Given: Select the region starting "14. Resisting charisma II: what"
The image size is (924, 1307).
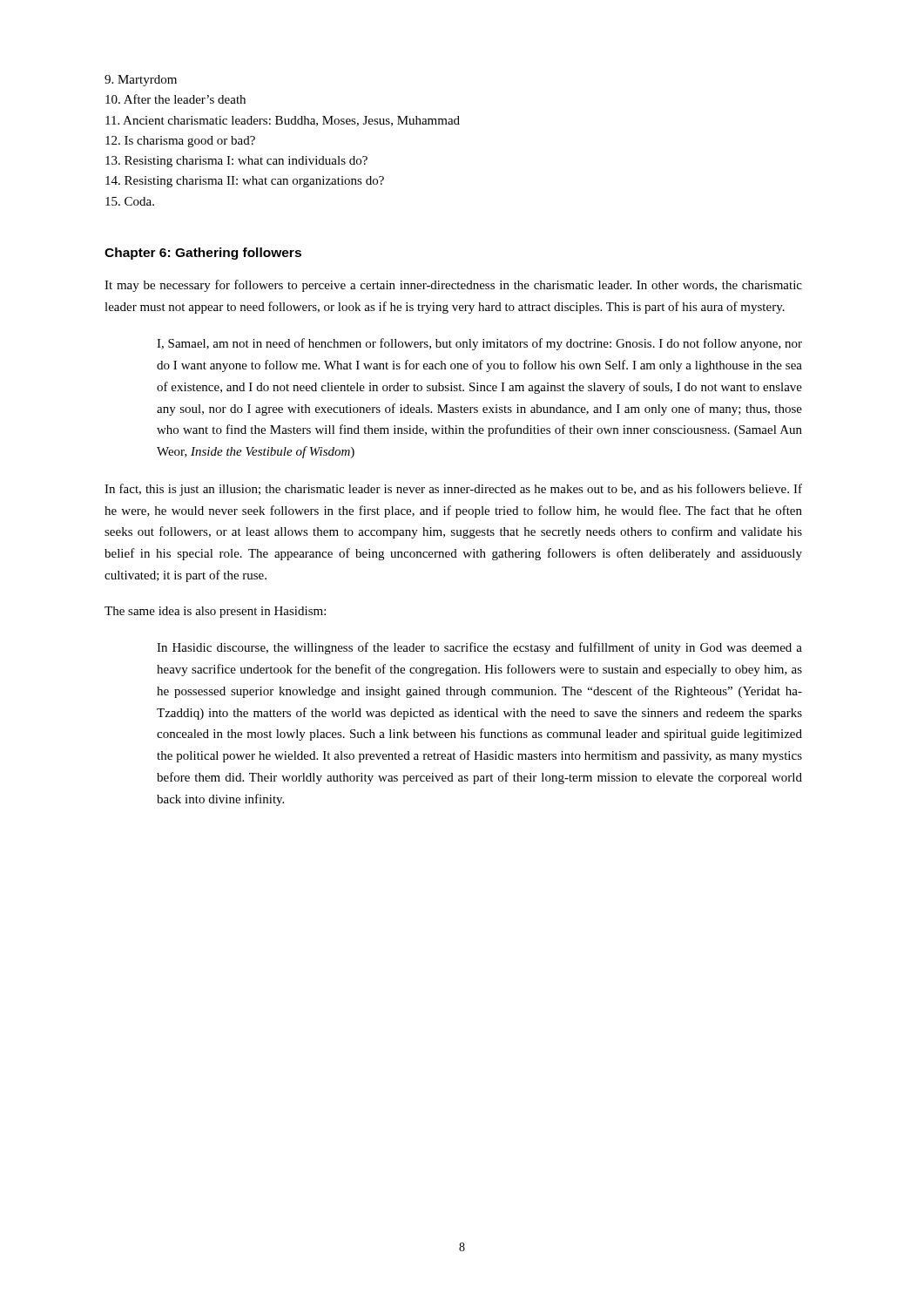Looking at the screenshot, I should pyautogui.click(x=244, y=181).
